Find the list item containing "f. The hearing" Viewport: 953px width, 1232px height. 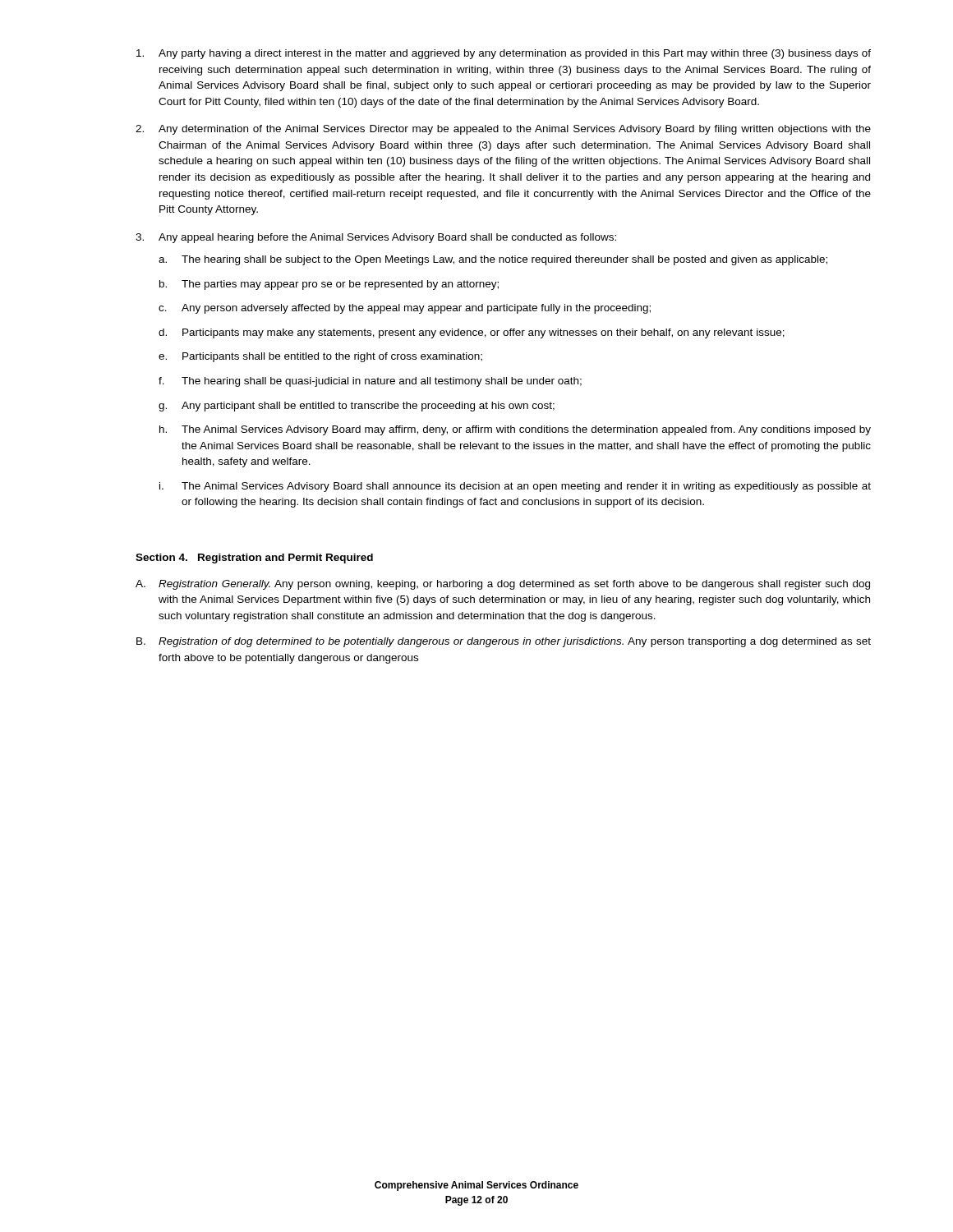(x=515, y=381)
